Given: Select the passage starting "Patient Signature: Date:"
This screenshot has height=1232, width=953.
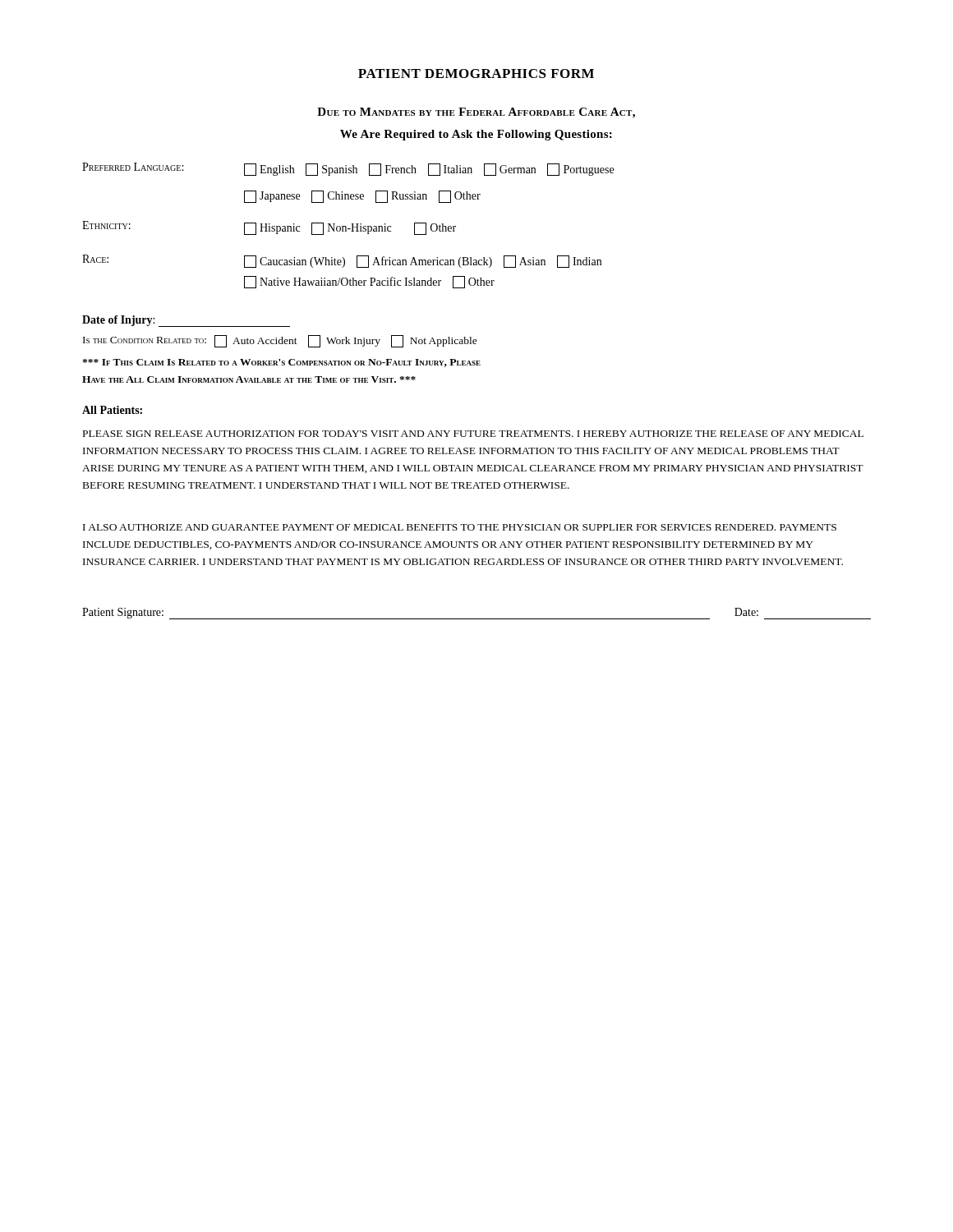Looking at the screenshot, I should (476, 611).
